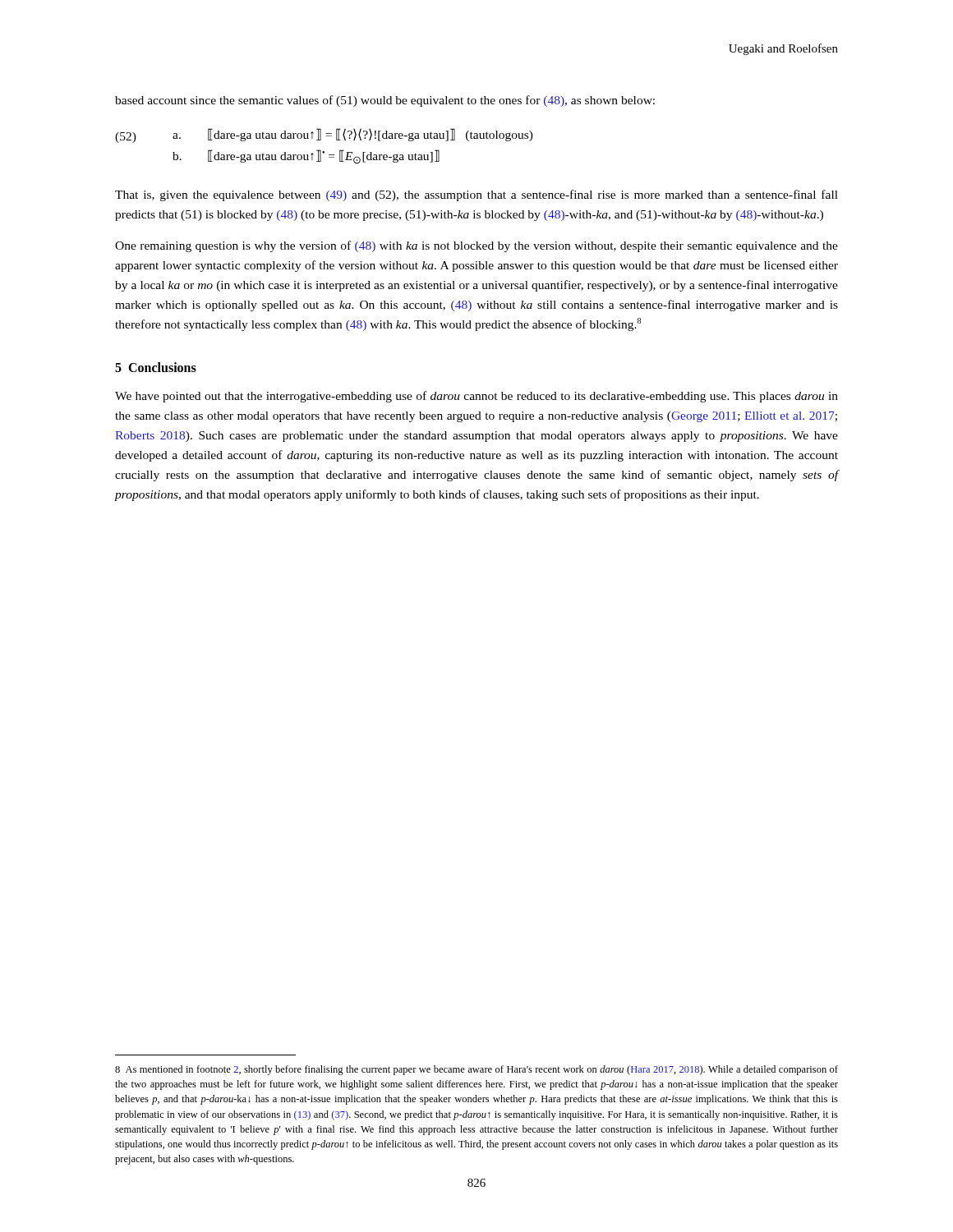Click on the formula containing "(52) a. ⟦dare-ga utau darou↑⟧ = ⟦⟨?⟩⟨?⟩![dare-ga"

[324, 148]
